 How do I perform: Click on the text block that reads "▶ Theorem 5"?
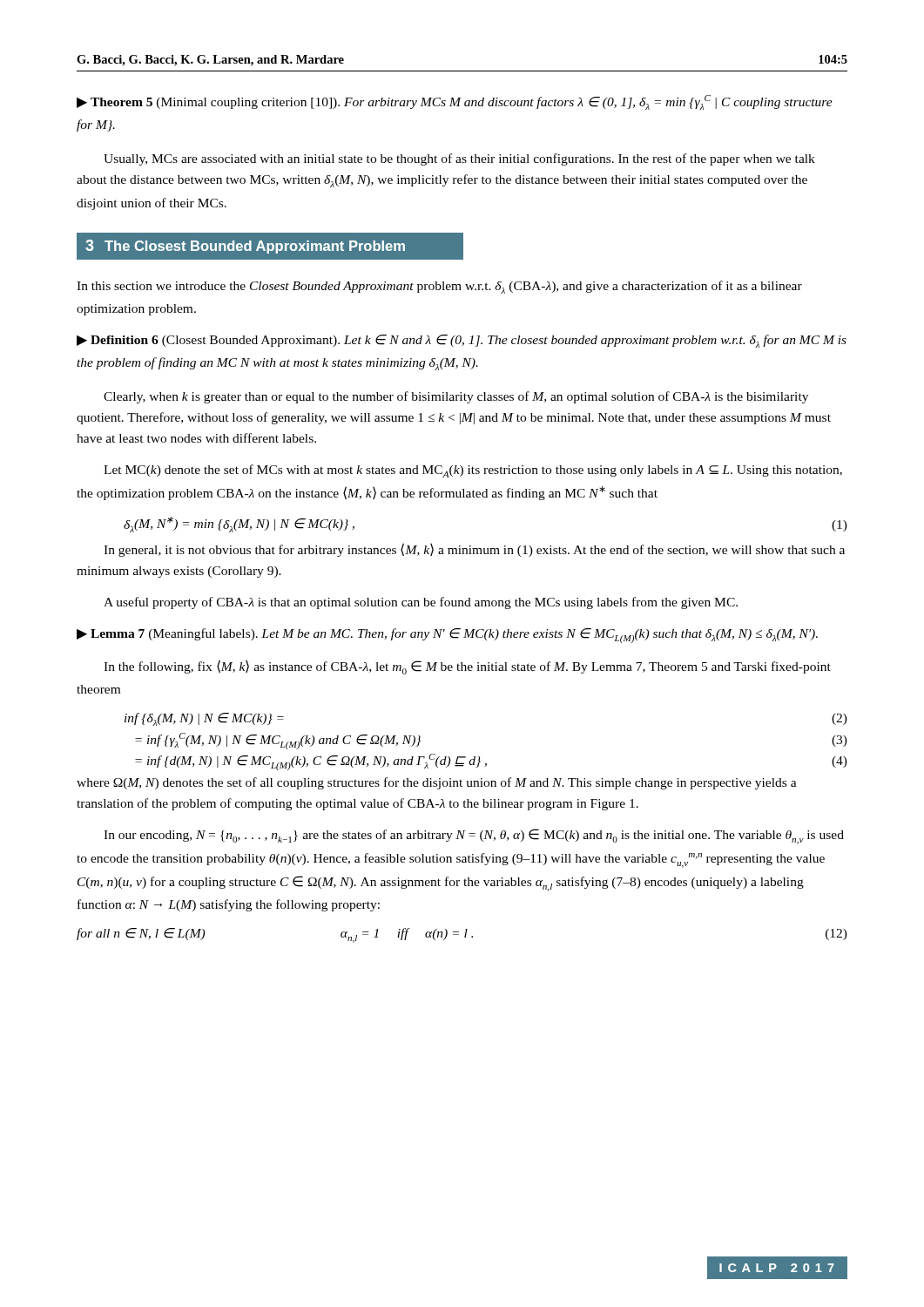coord(462,112)
